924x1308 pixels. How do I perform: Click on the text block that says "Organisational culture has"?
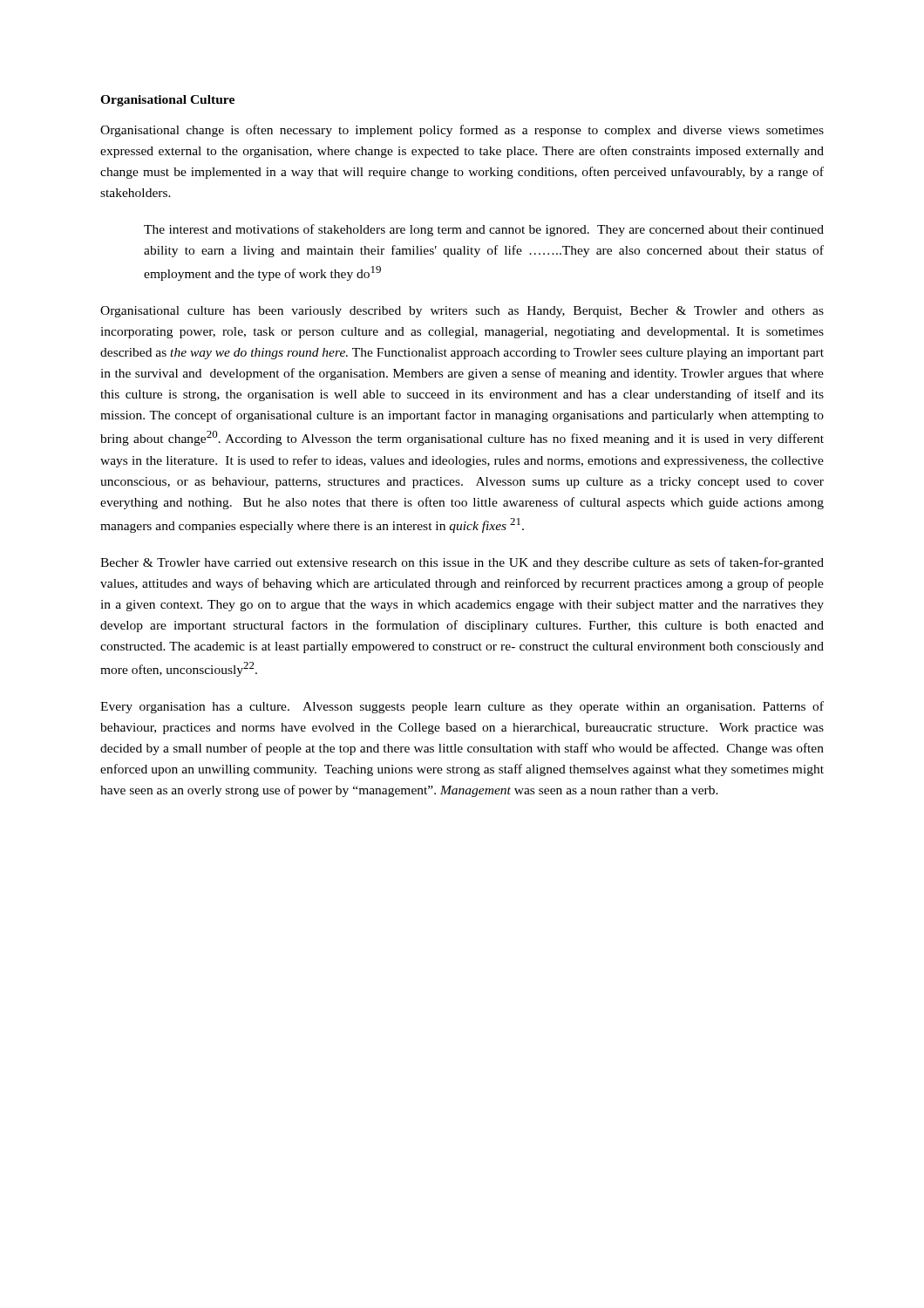coord(462,418)
